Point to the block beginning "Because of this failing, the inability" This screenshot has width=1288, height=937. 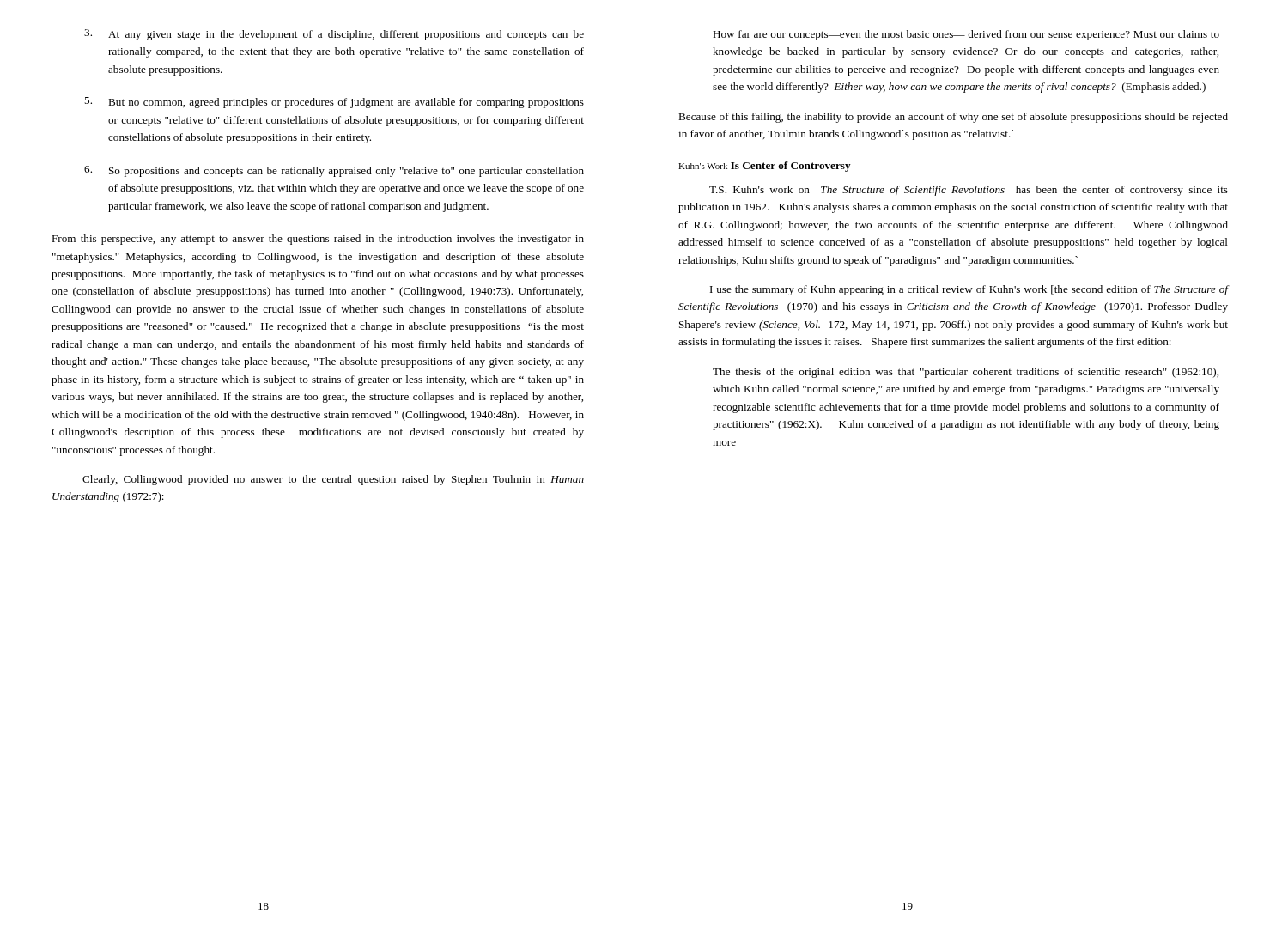click(953, 125)
